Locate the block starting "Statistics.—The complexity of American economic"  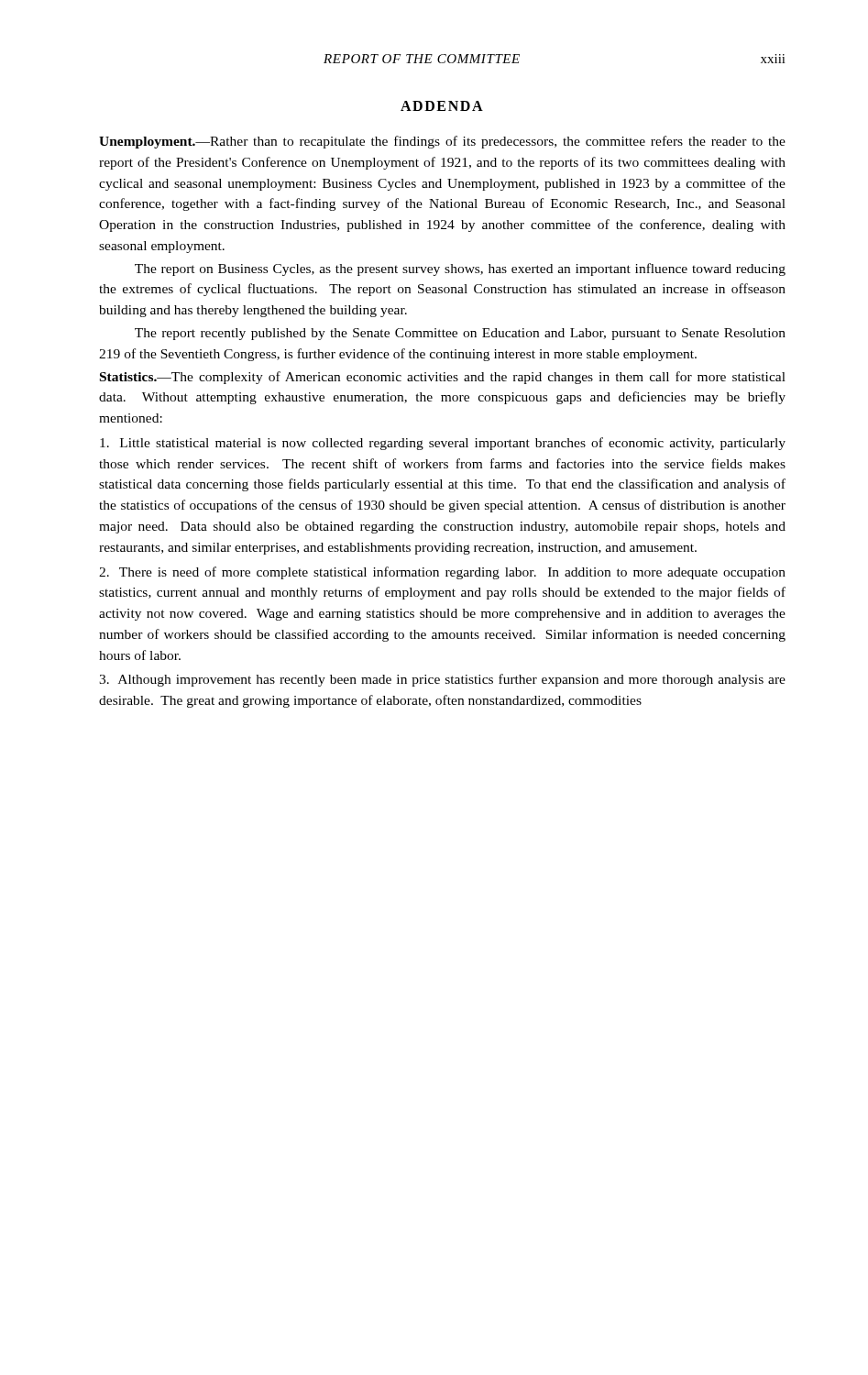click(442, 398)
